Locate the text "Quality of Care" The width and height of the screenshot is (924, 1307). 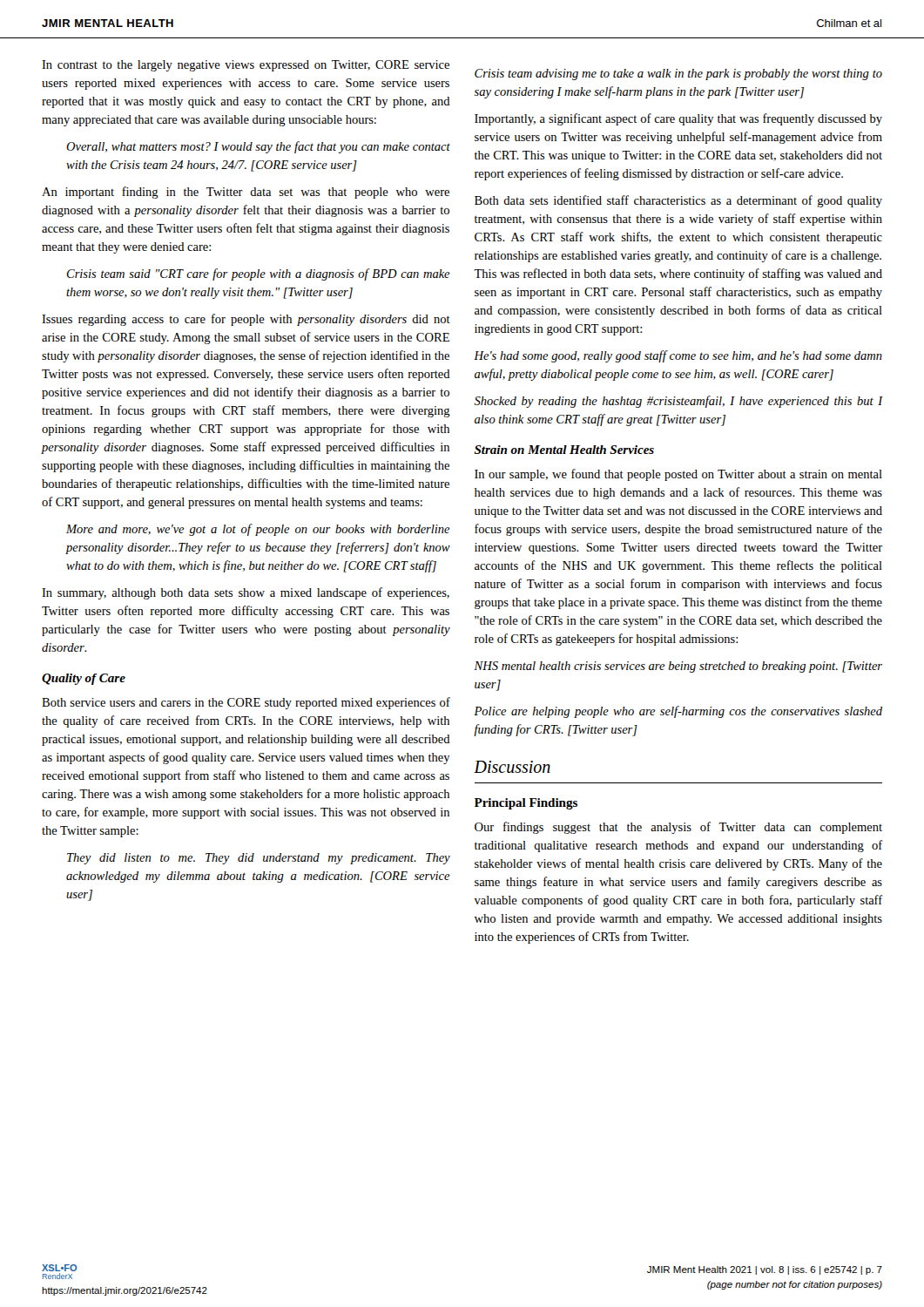click(x=84, y=678)
